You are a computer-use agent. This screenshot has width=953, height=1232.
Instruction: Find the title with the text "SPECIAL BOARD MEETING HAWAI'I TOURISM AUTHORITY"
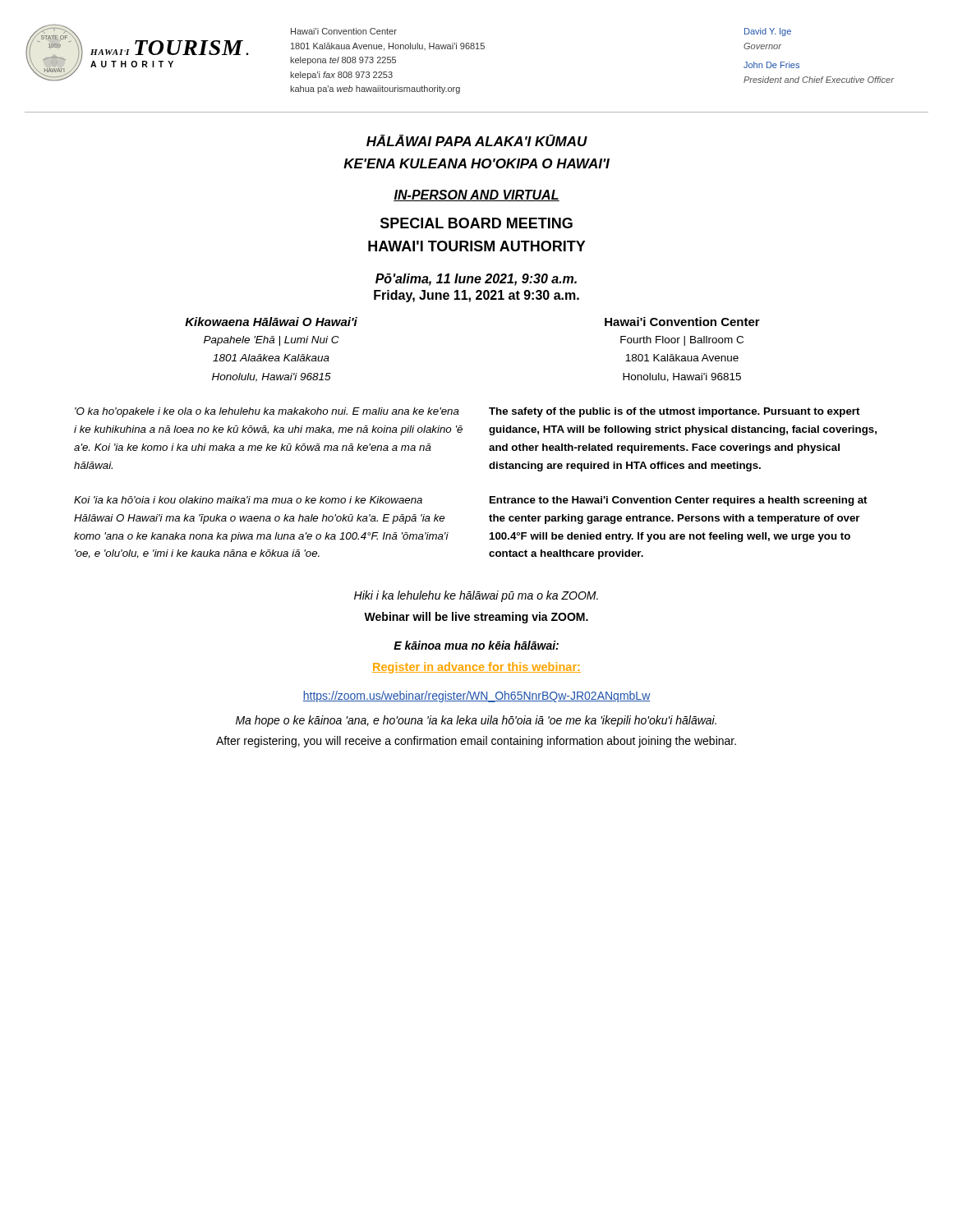pyautogui.click(x=476, y=235)
